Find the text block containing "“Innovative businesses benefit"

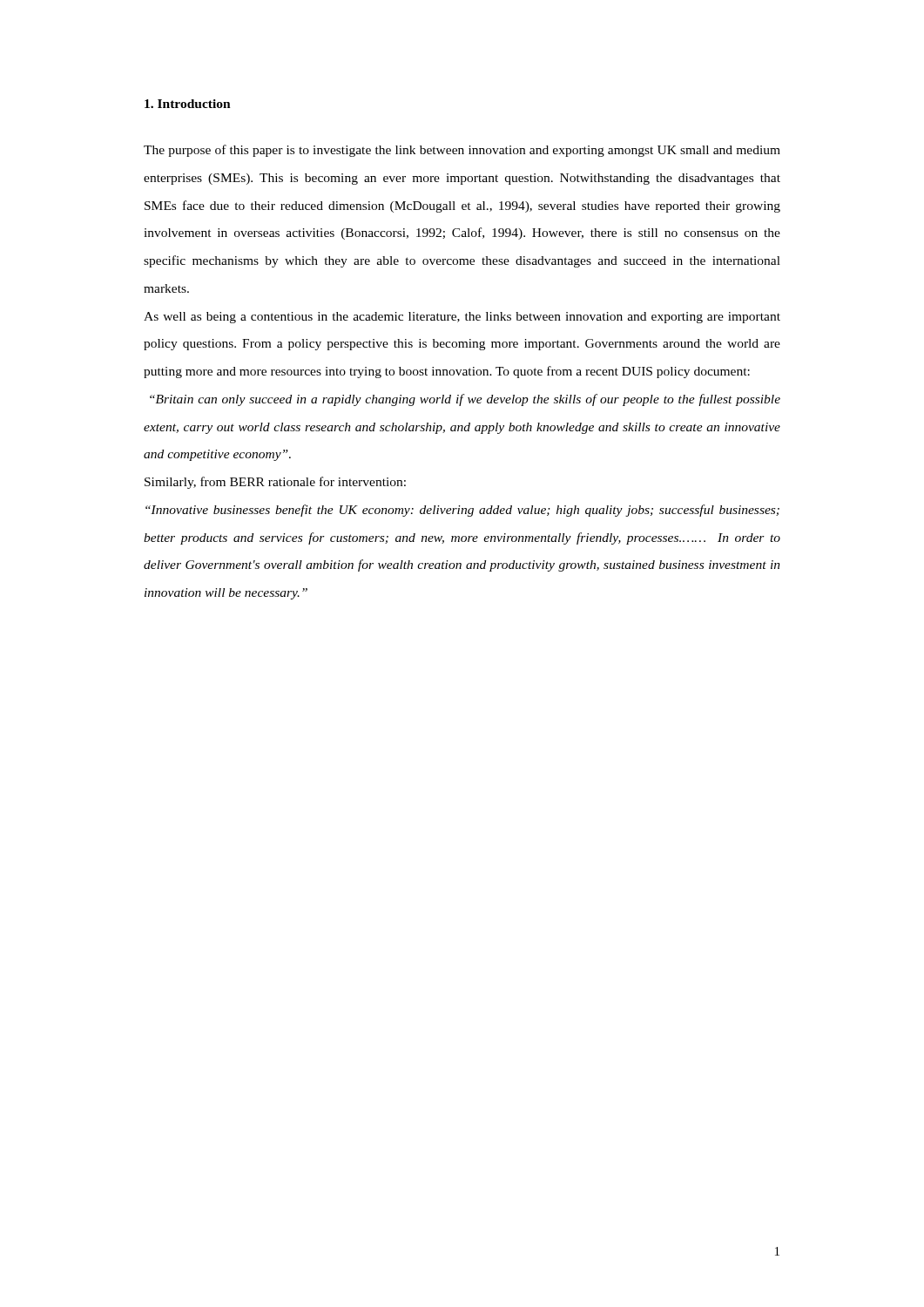(462, 551)
